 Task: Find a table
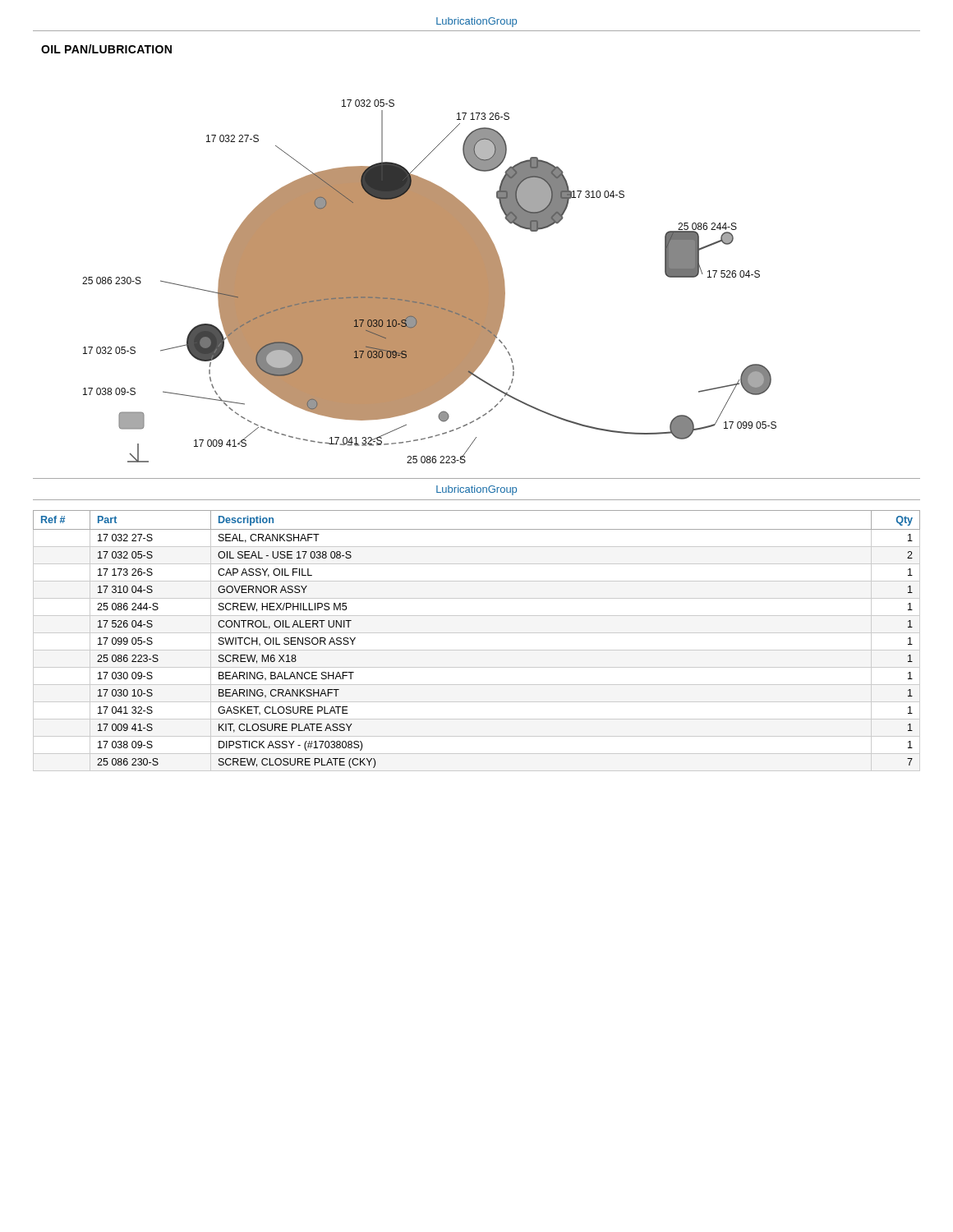pyautogui.click(x=476, y=641)
